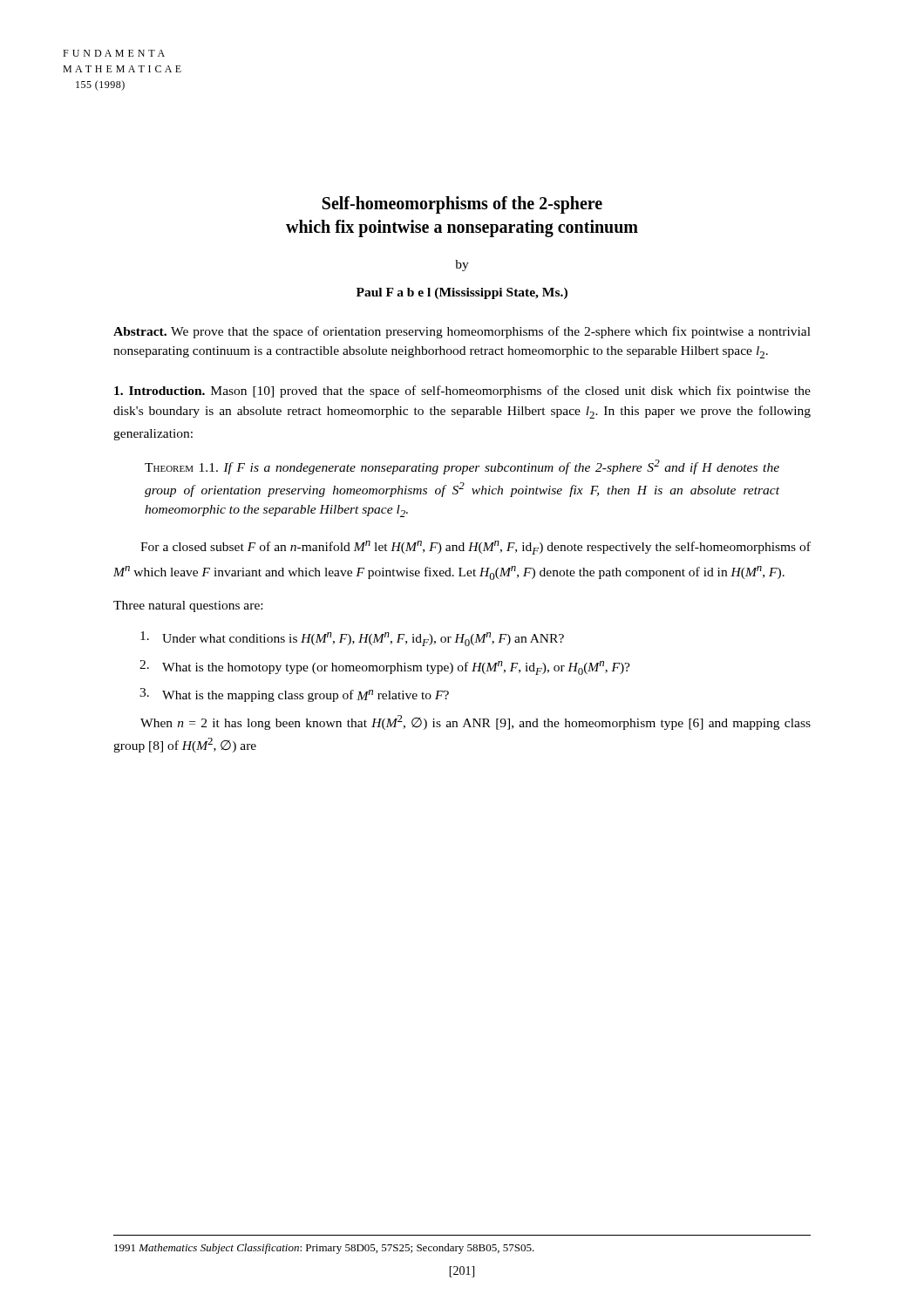
Task: Click the passage that begins "When n = 2 it has long been"
Action: coord(462,732)
